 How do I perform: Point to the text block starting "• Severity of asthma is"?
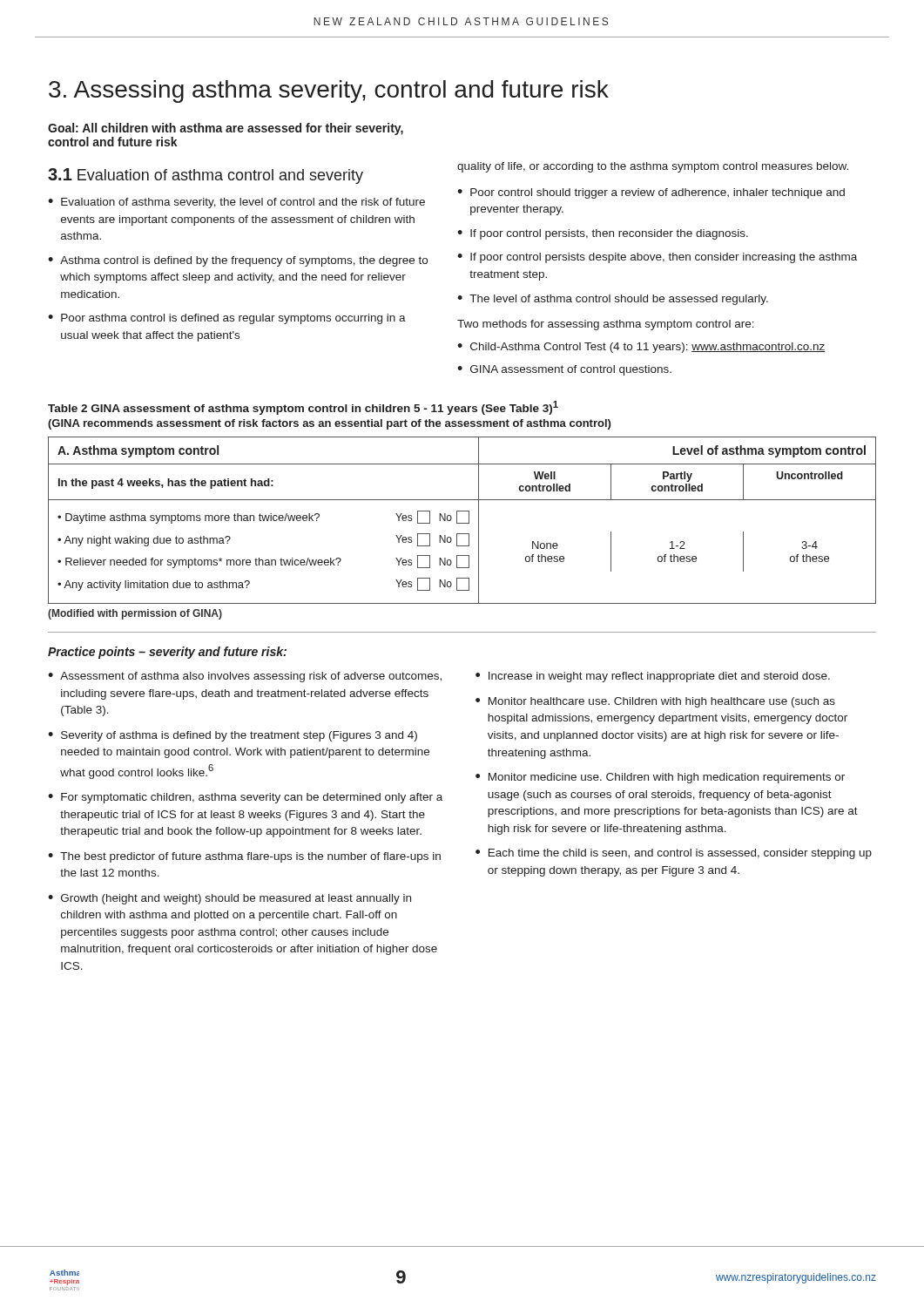tap(248, 754)
